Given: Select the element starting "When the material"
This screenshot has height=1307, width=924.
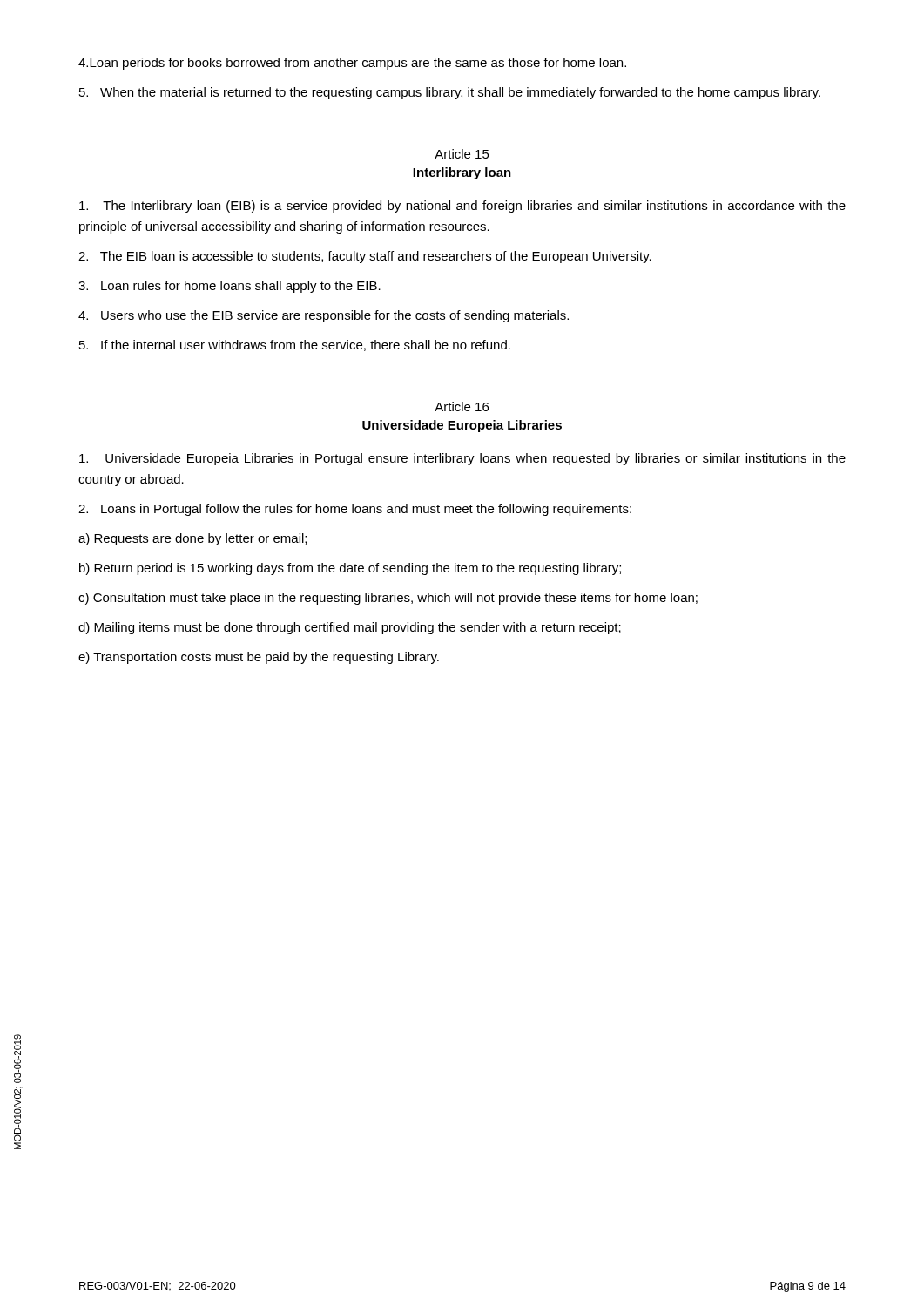Looking at the screenshot, I should coord(450,92).
